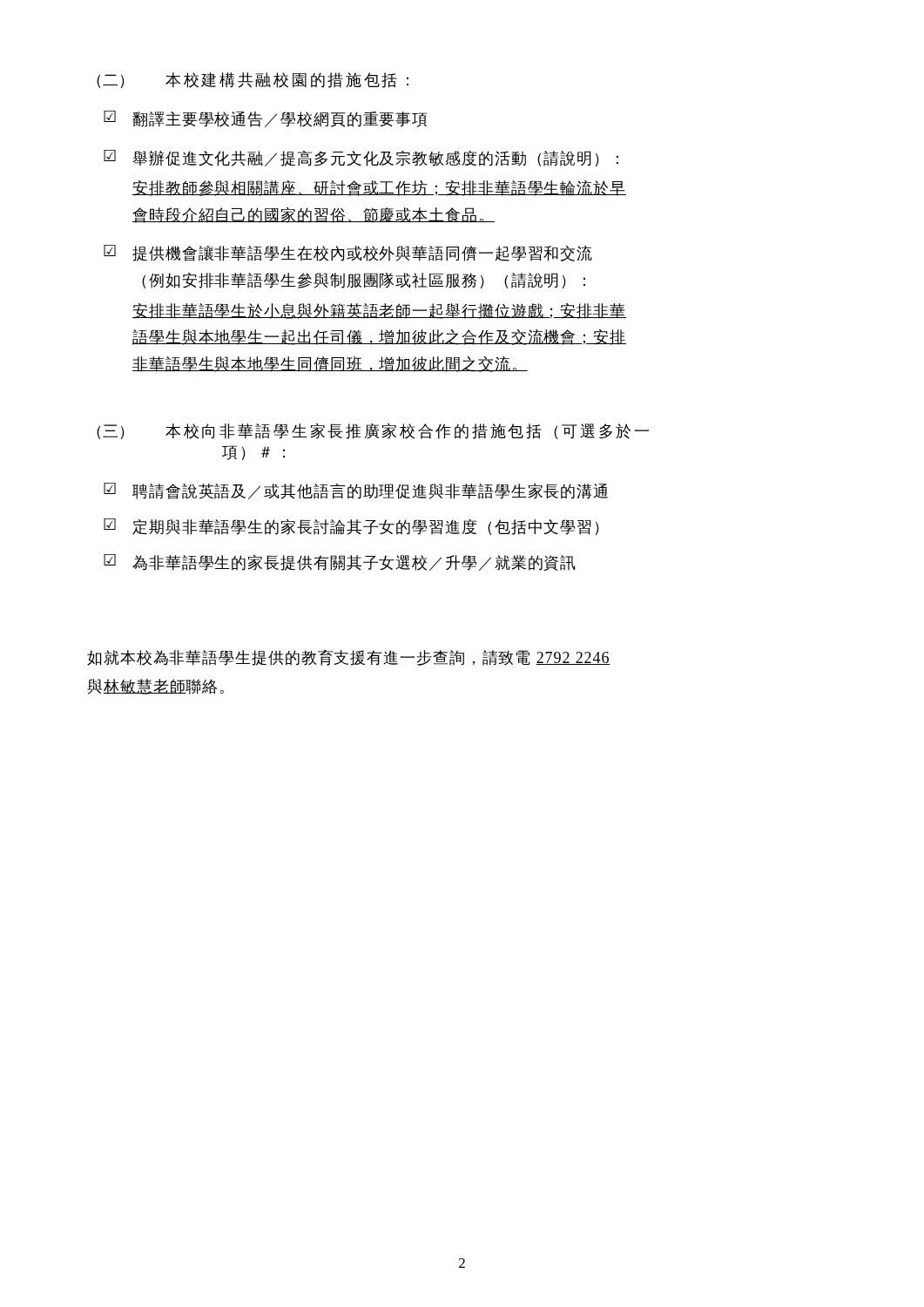Click on the region starting "如就本校為非華語學生提供的教育支援有進一步查詢，請致電 2792 2246 與林敏慧老師聯絡。"
924x1307 pixels.
point(348,672)
